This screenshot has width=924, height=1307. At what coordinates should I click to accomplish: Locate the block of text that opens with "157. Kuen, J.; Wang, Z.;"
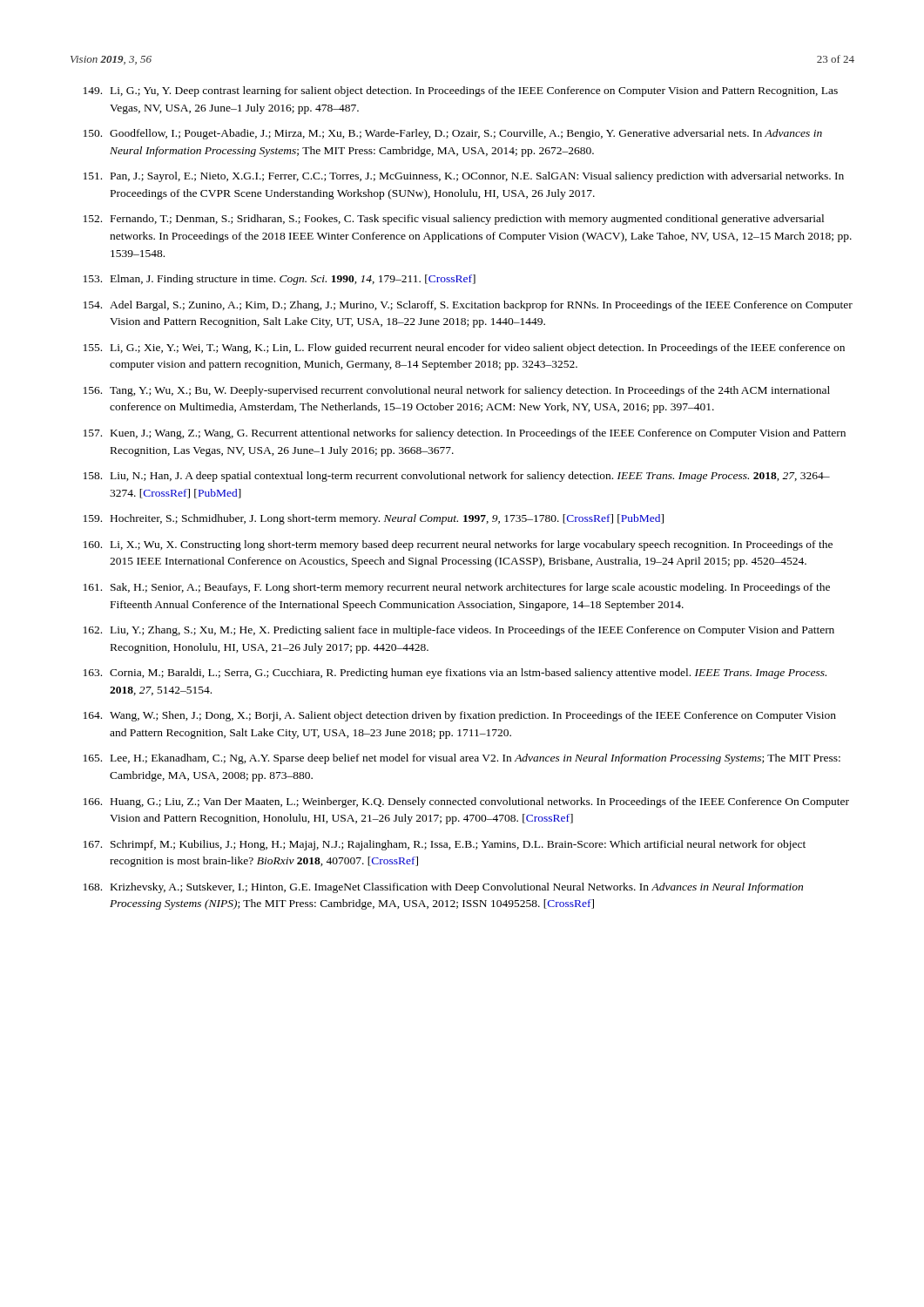coord(462,441)
